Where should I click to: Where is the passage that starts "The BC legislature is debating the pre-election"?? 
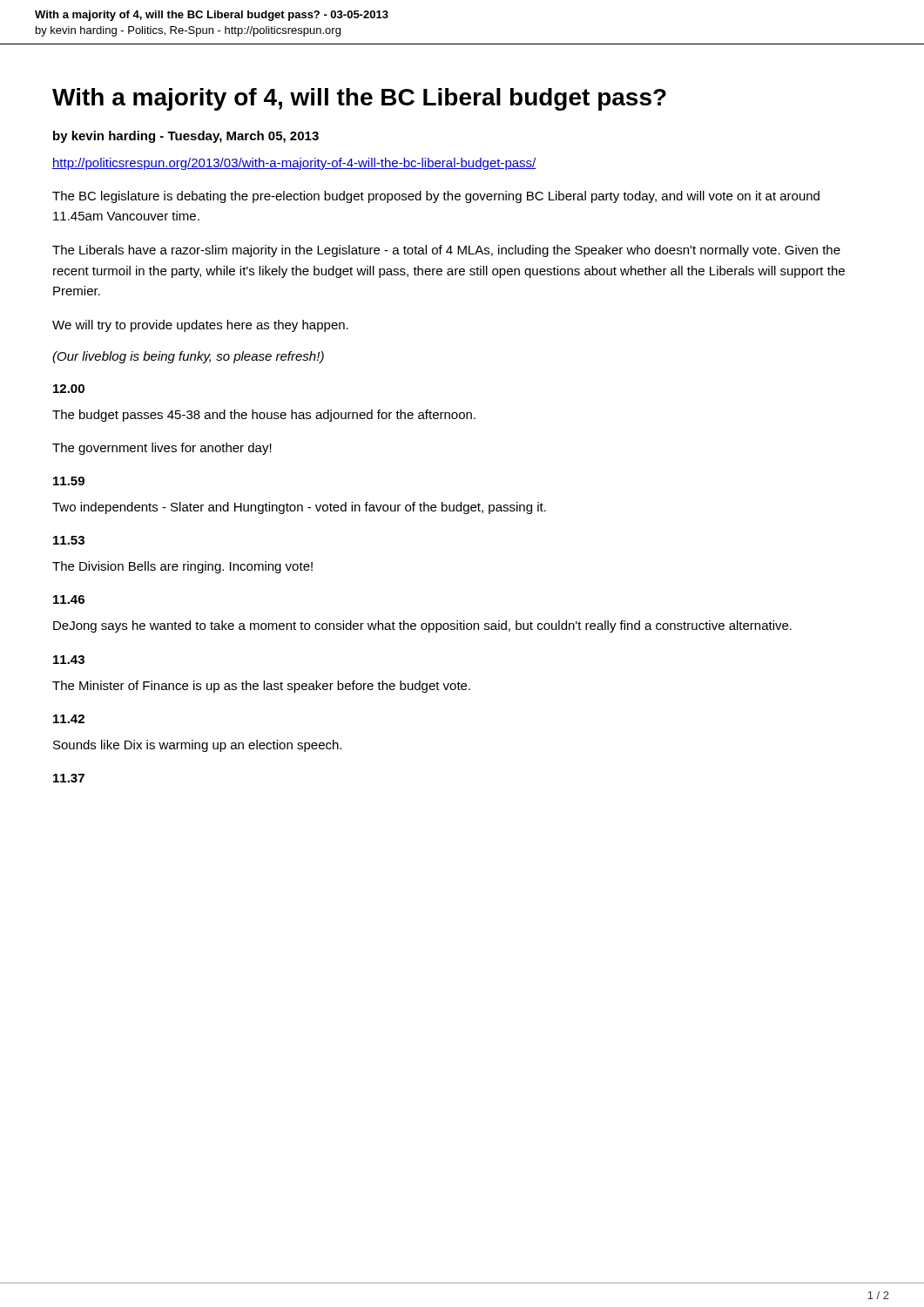tap(436, 206)
